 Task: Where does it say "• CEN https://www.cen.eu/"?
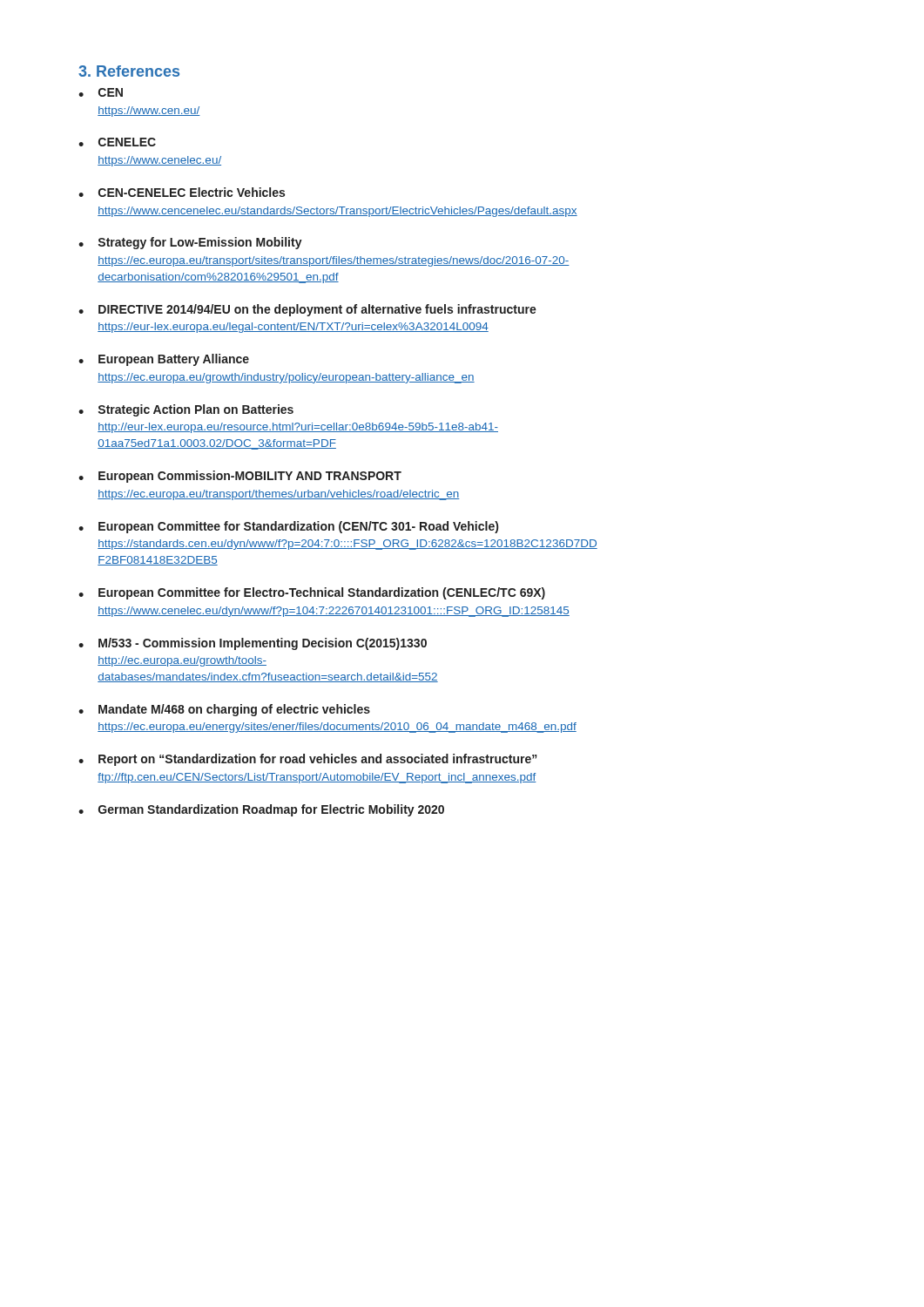[x=139, y=102]
